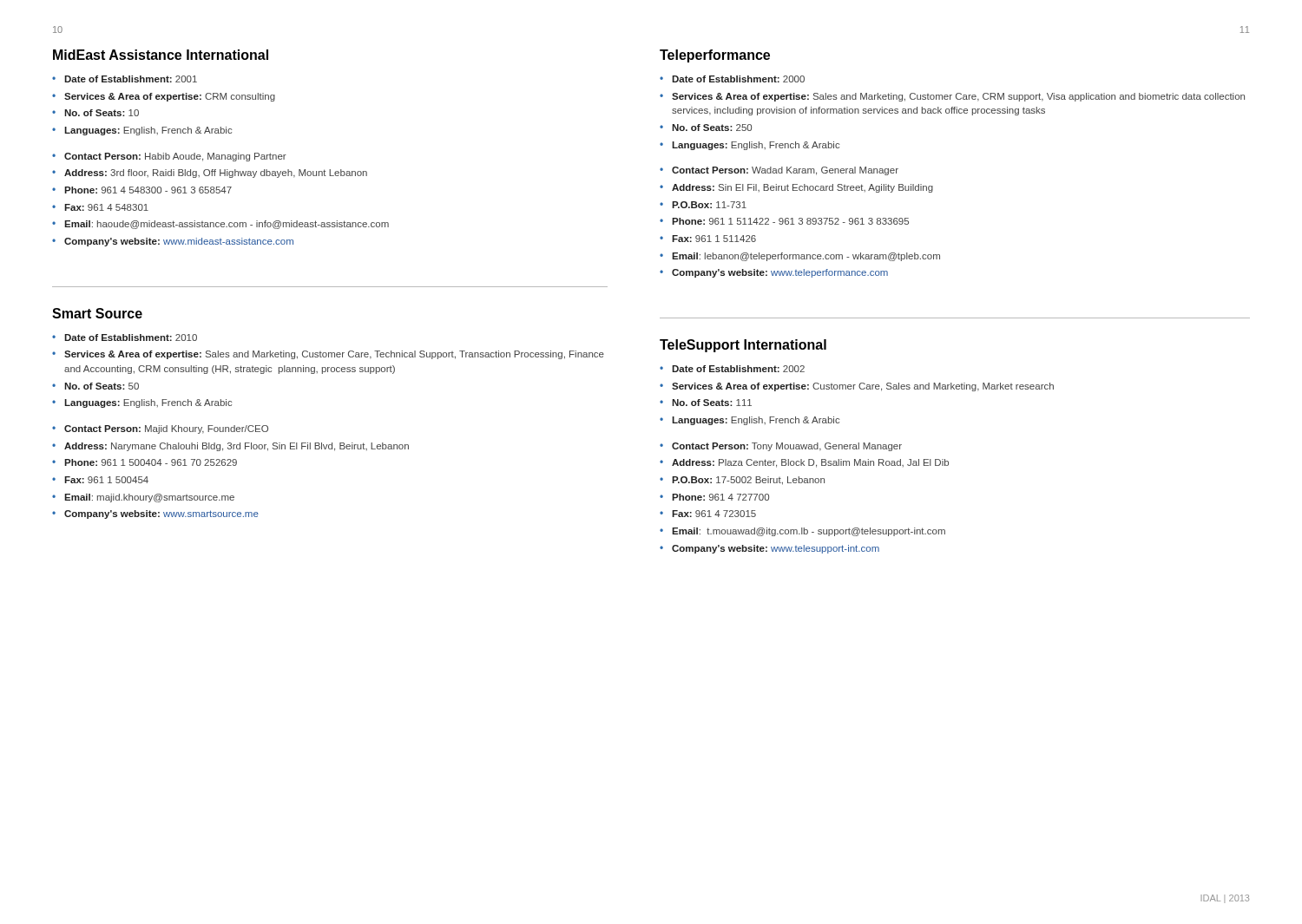This screenshot has width=1302, height=924.
Task: Locate the list item containing "Address: Sin El Fil, Beirut Echocard Street,"
Action: pyautogui.click(x=802, y=187)
